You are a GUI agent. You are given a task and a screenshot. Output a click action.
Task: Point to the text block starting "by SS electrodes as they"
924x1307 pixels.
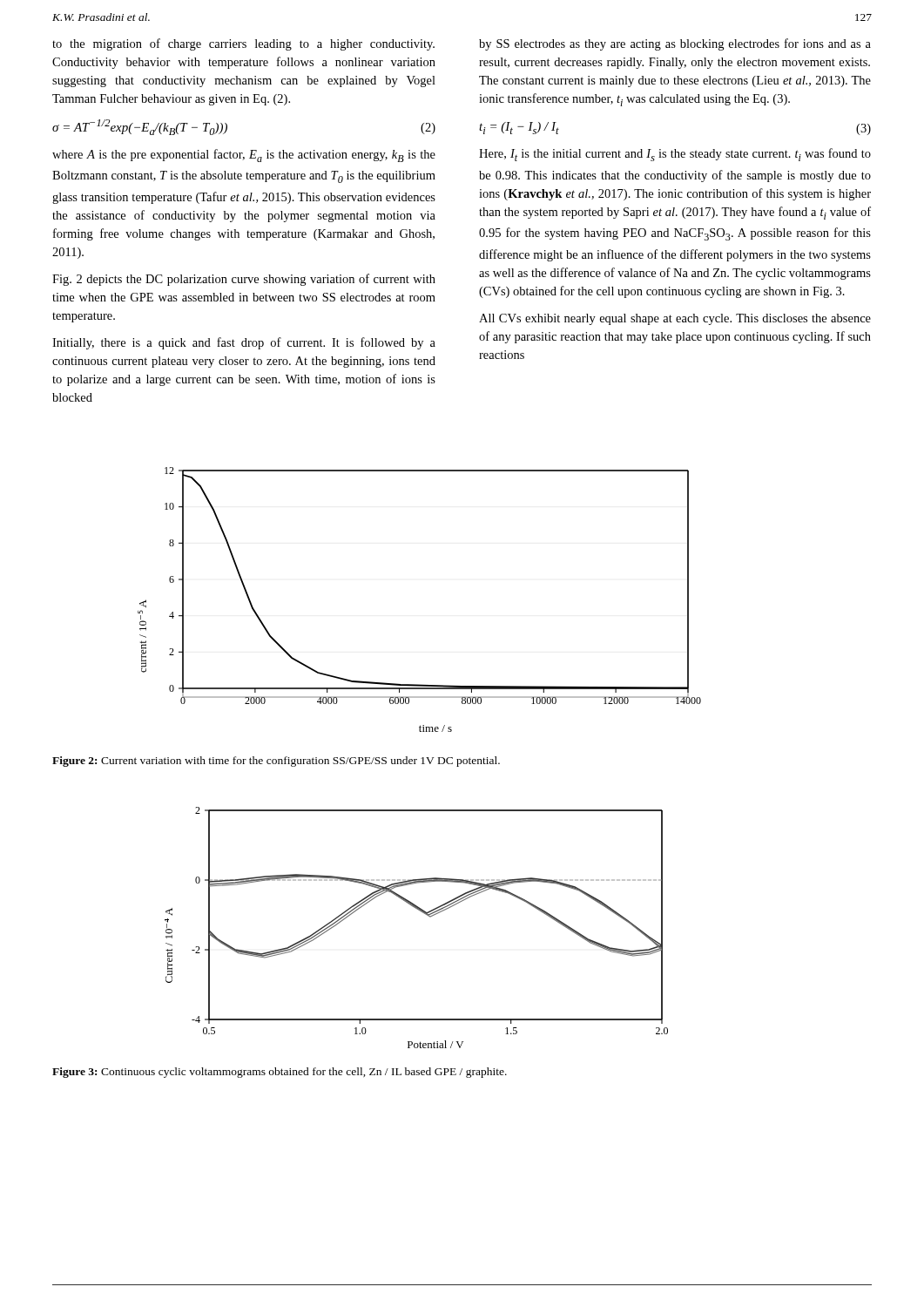[675, 73]
